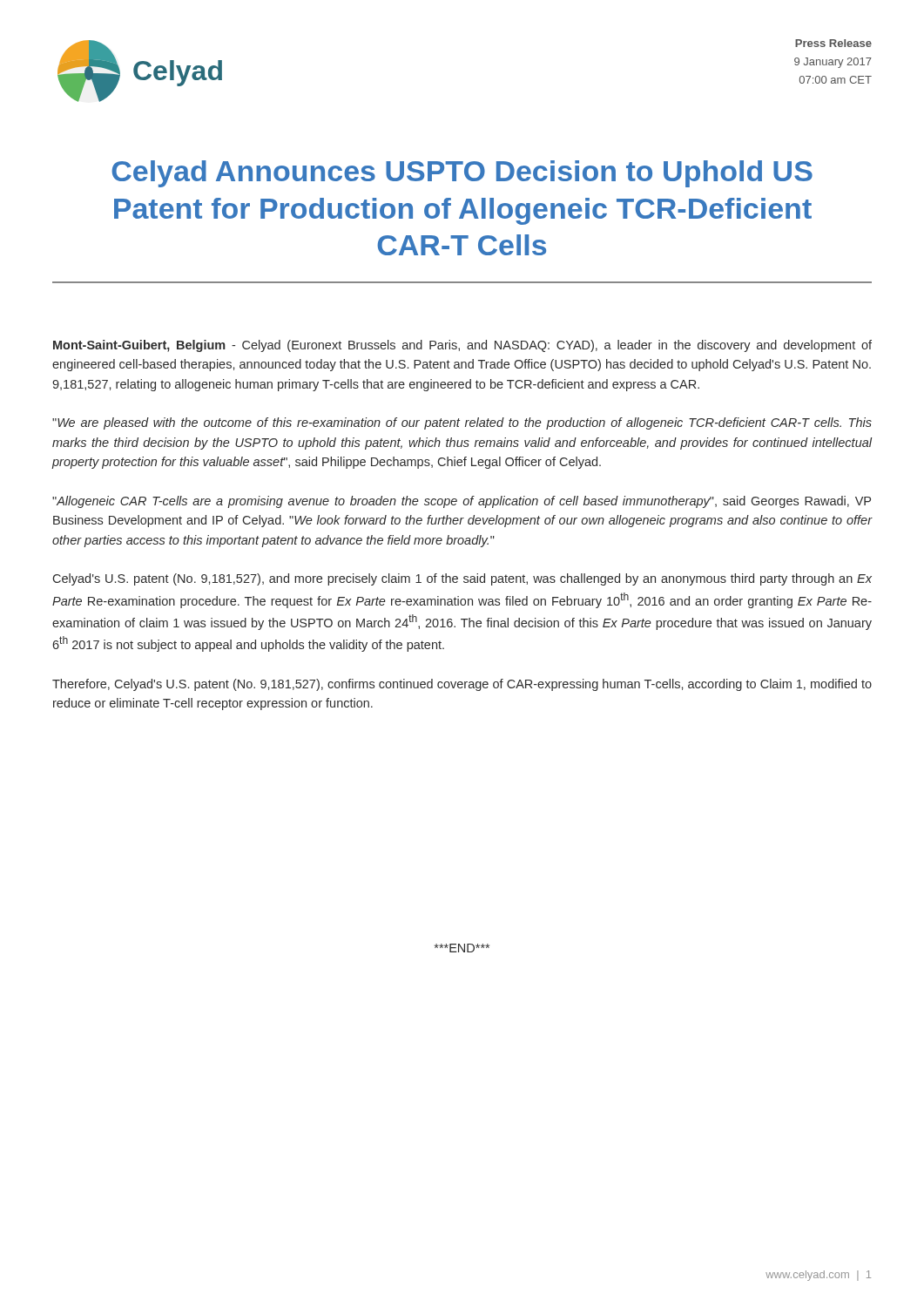The image size is (924, 1307).
Task: Click on the text block containing ""Allogeneic CAR T-cells are a promising"
Action: [x=462, y=520]
